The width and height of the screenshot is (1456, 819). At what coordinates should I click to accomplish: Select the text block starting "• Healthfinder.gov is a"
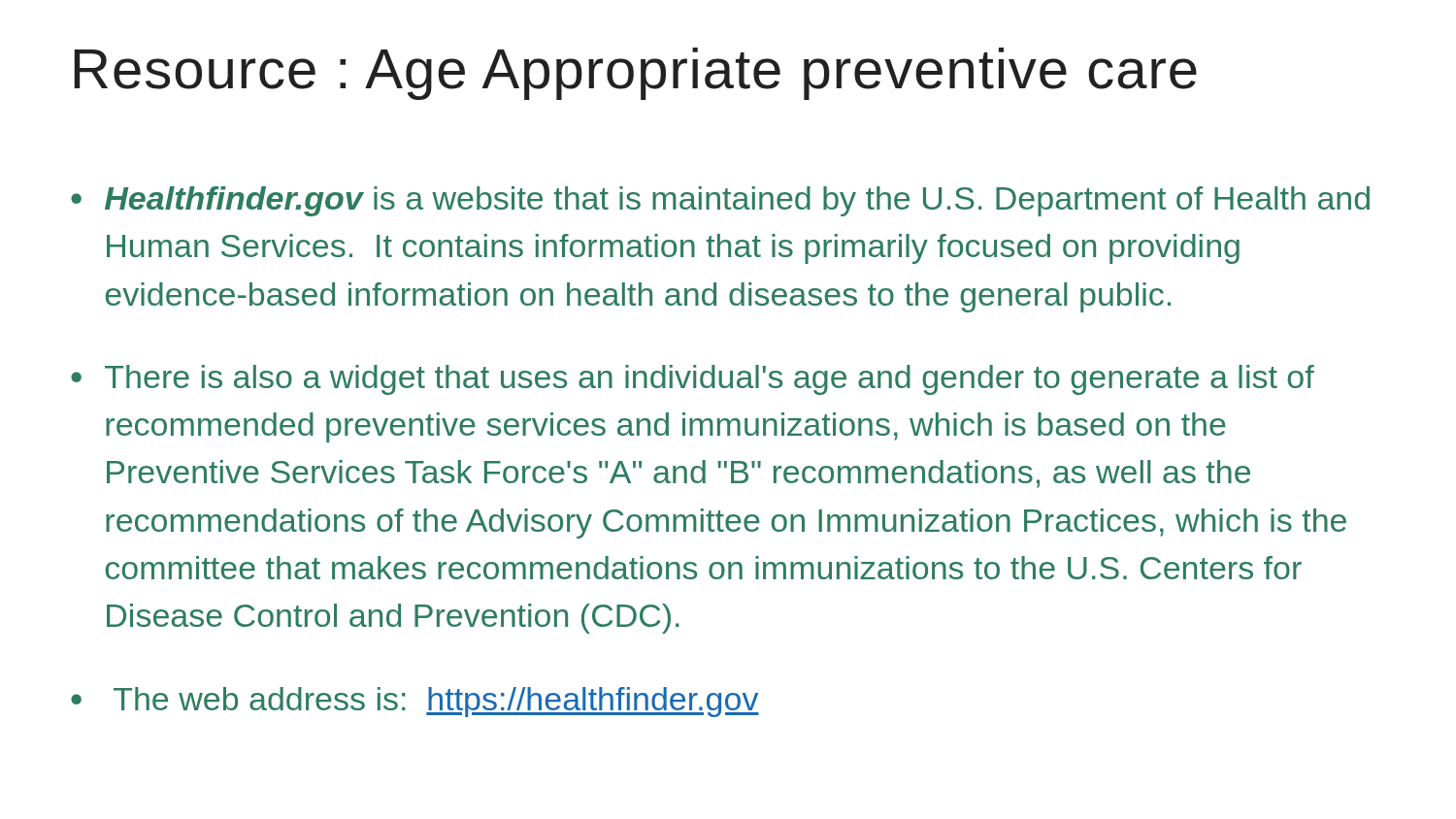tap(728, 246)
